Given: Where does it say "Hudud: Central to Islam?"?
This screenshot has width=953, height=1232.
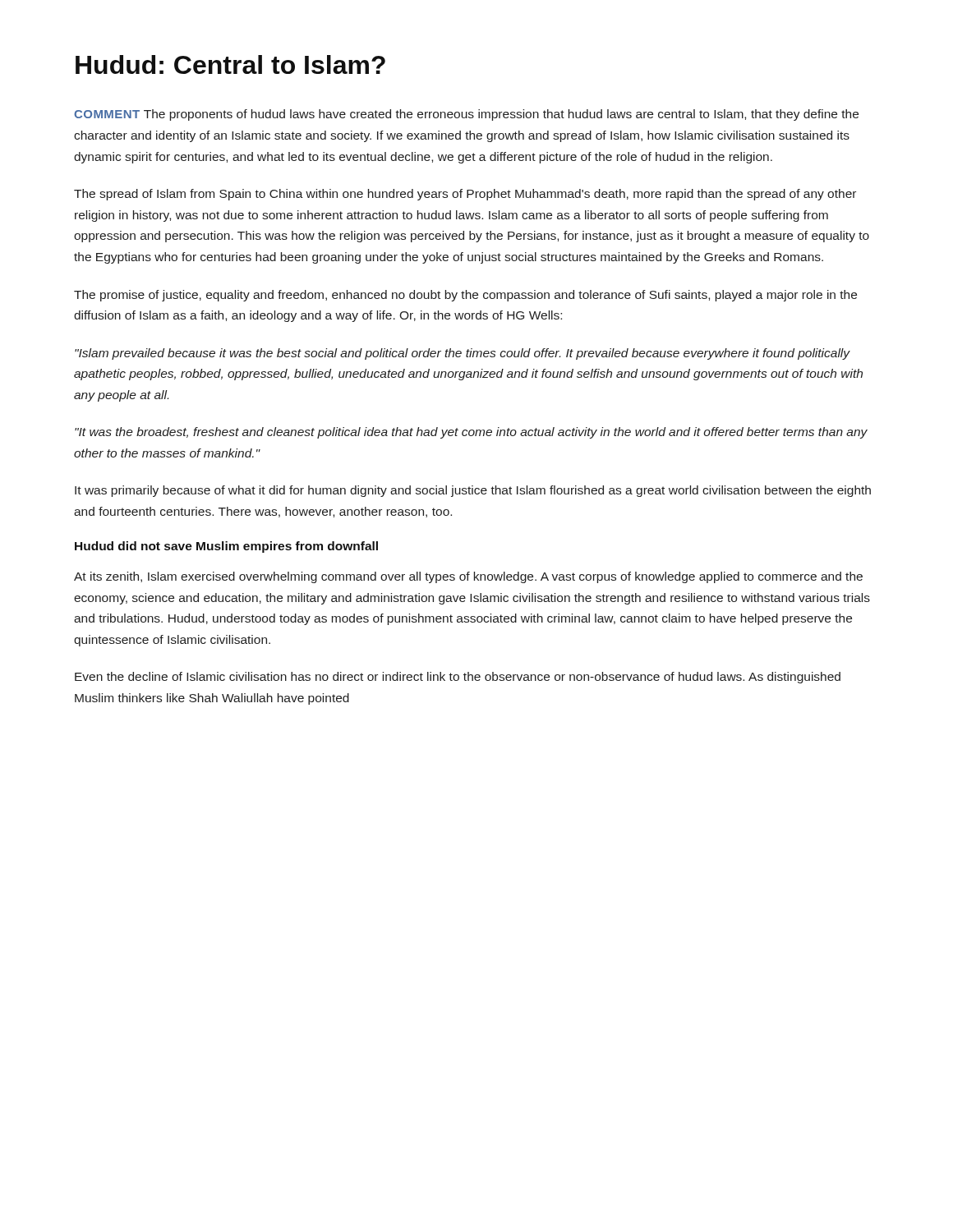Looking at the screenshot, I should pyautogui.click(x=230, y=65).
